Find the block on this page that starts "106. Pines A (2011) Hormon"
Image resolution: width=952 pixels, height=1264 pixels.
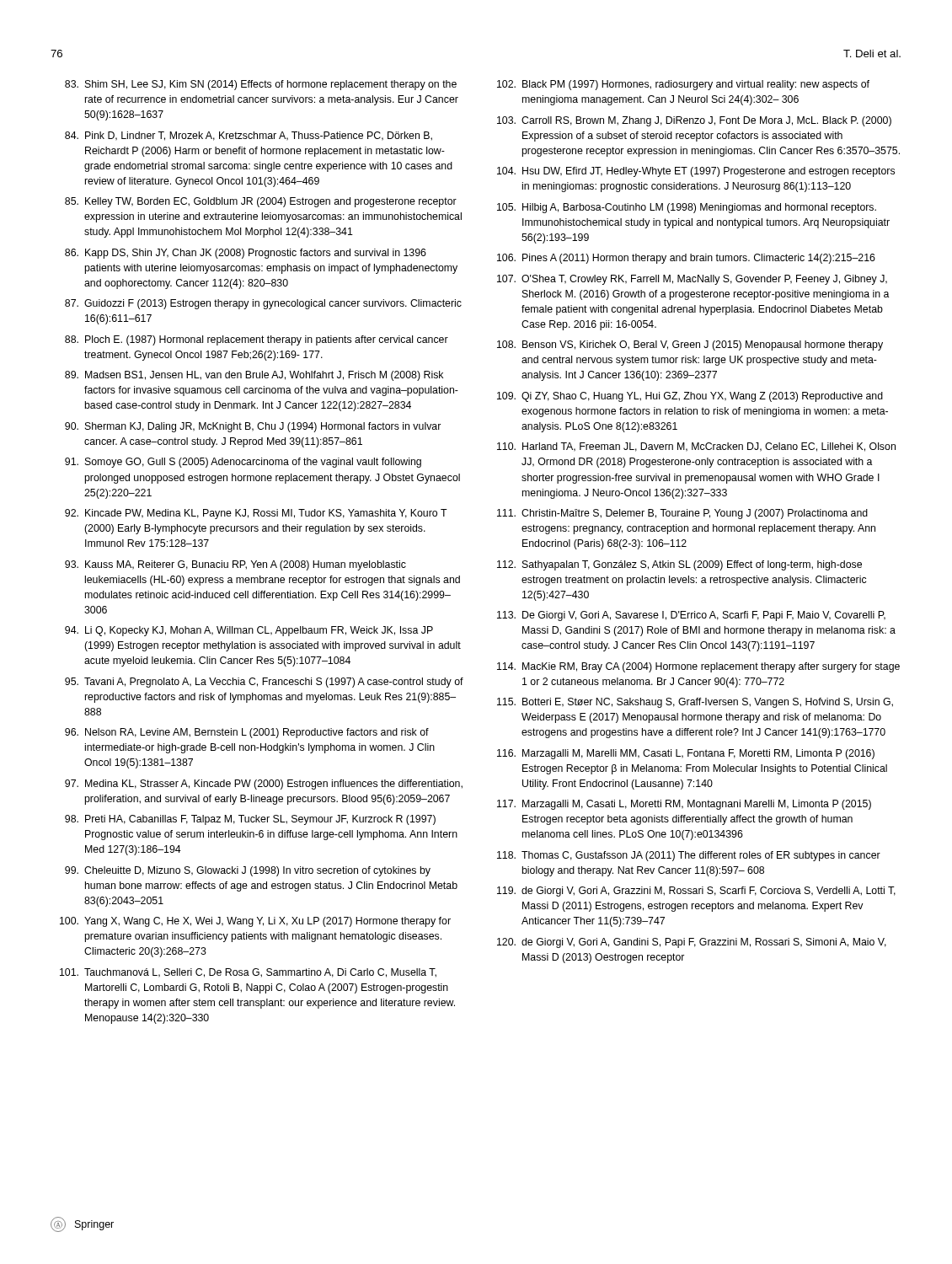[x=695, y=258]
